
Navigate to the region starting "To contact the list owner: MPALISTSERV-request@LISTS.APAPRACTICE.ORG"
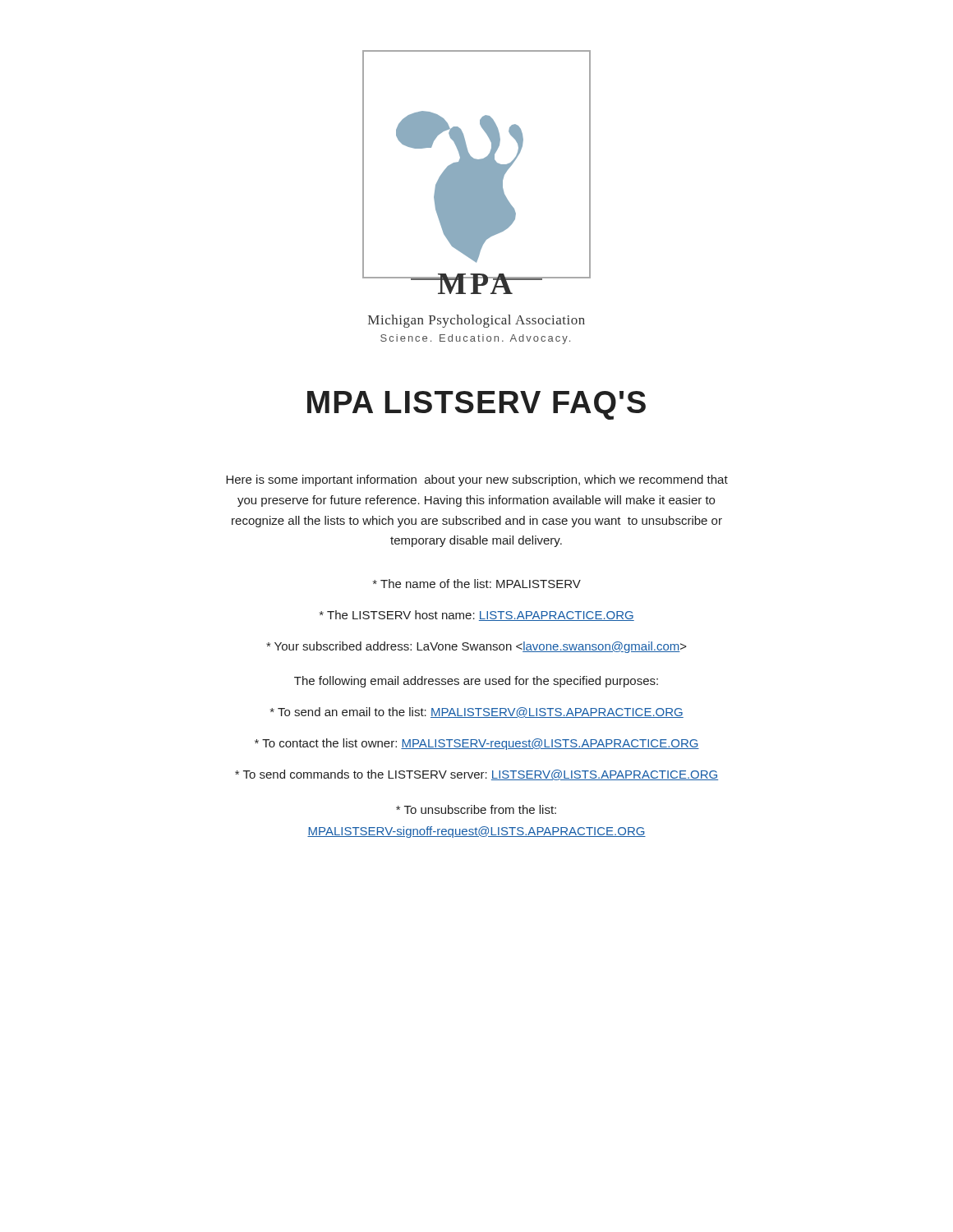click(476, 743)
